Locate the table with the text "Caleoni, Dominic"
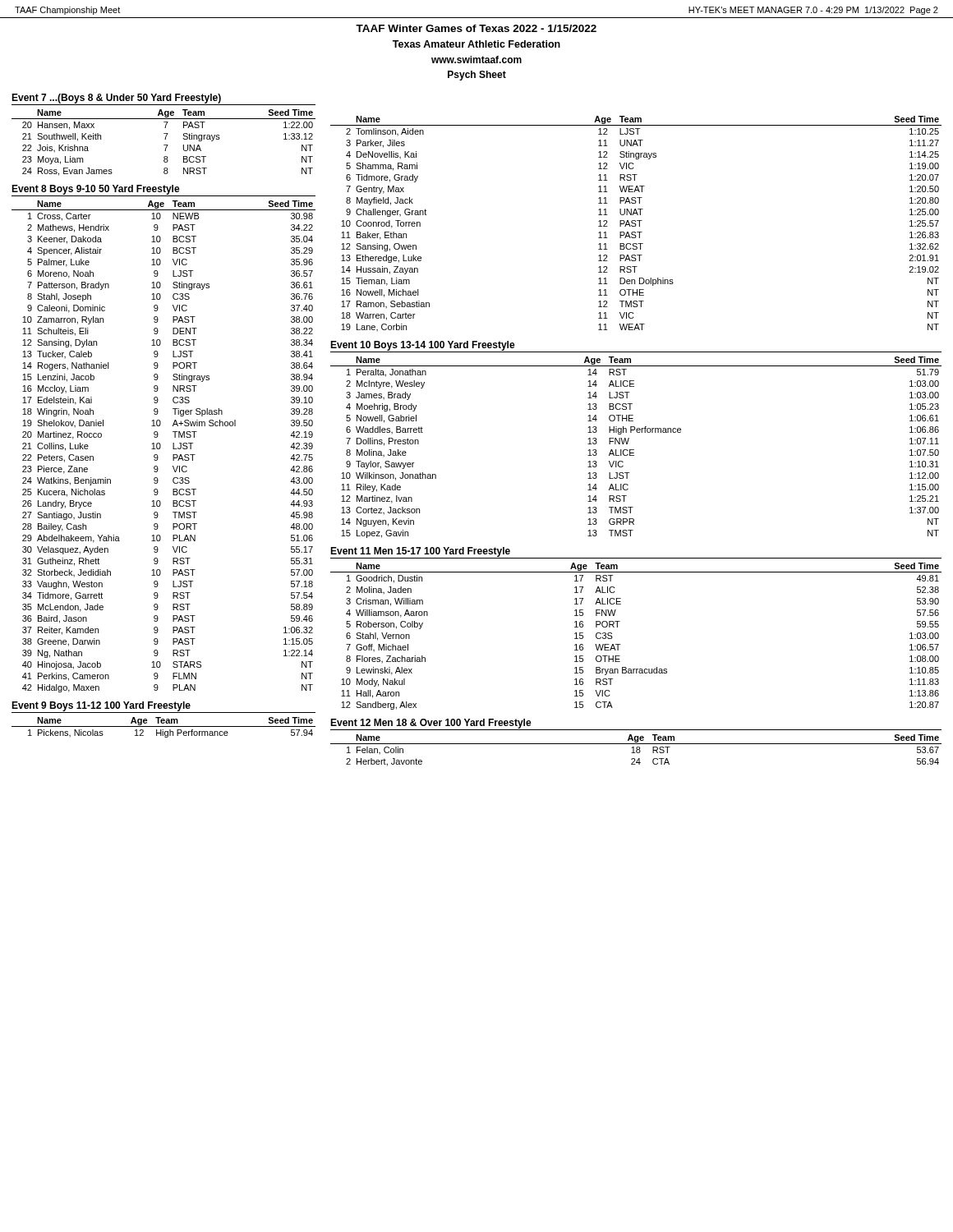Screen dimensions: 1232x953 (163, 446)
